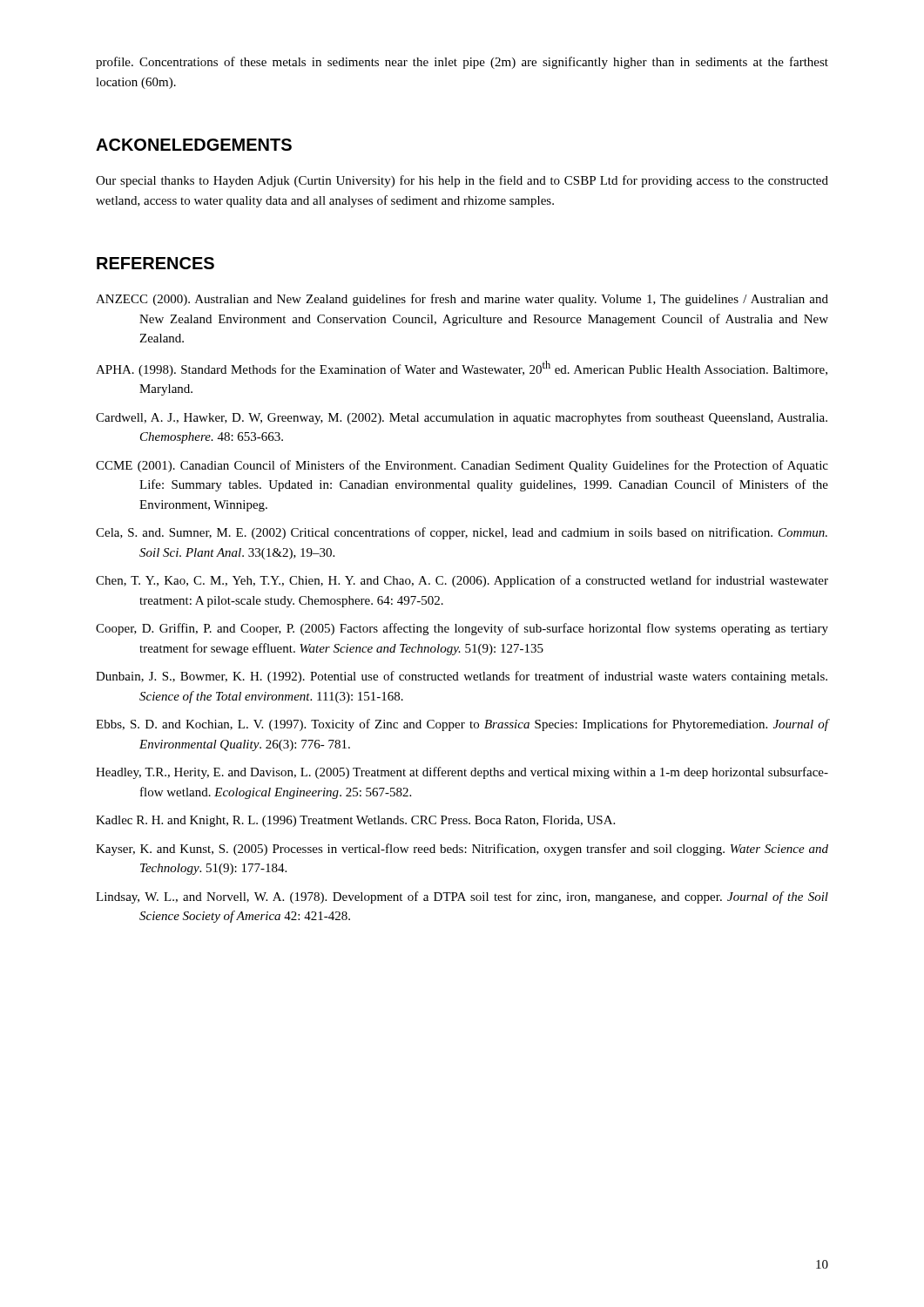Find the passage starting "Chen, T. Y., Kao,"
Viewport: 924px width, 1307px height.
tap(462, 590)
